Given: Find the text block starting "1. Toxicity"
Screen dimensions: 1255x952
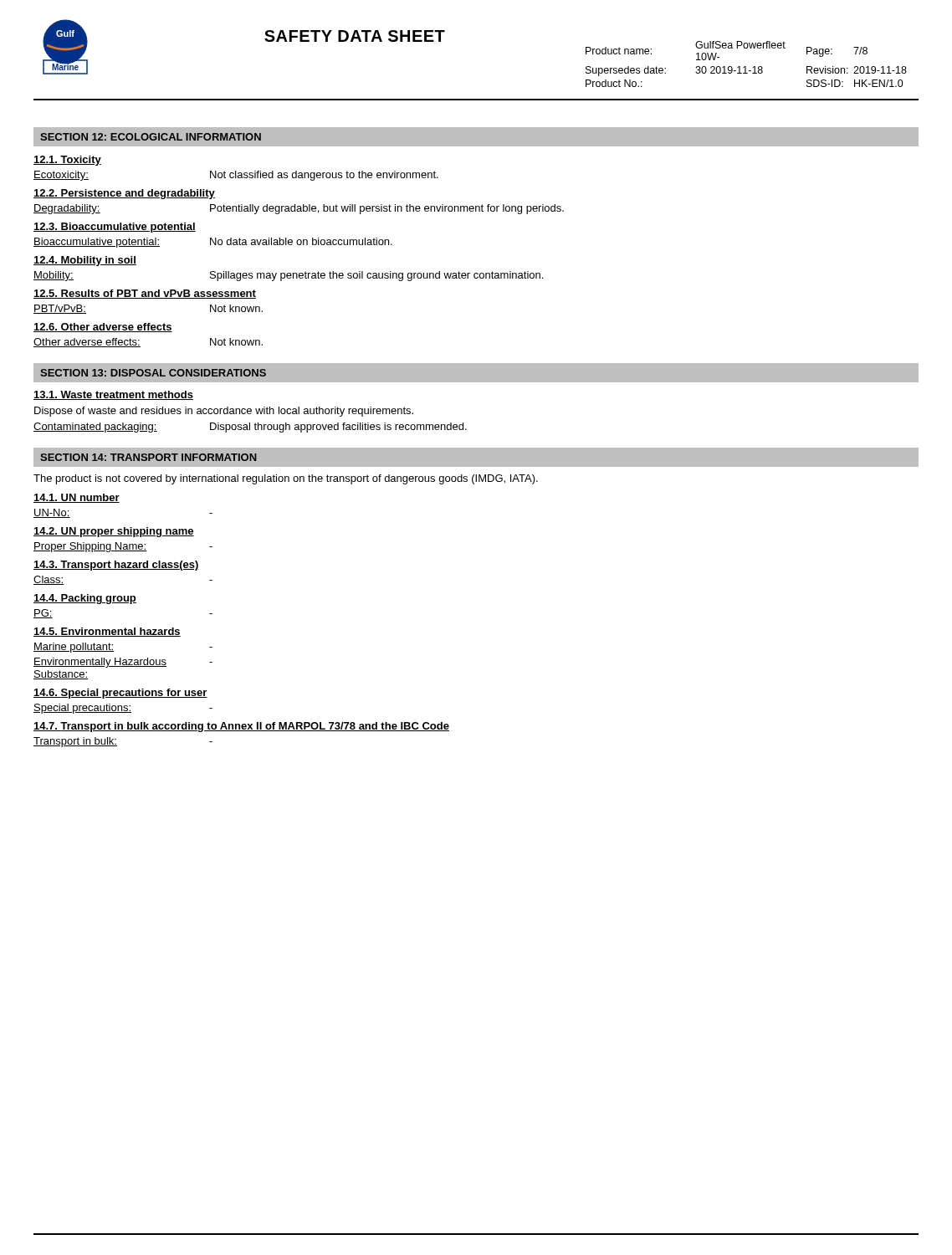Looking at the screenshot, I should (x=67, y=159).
